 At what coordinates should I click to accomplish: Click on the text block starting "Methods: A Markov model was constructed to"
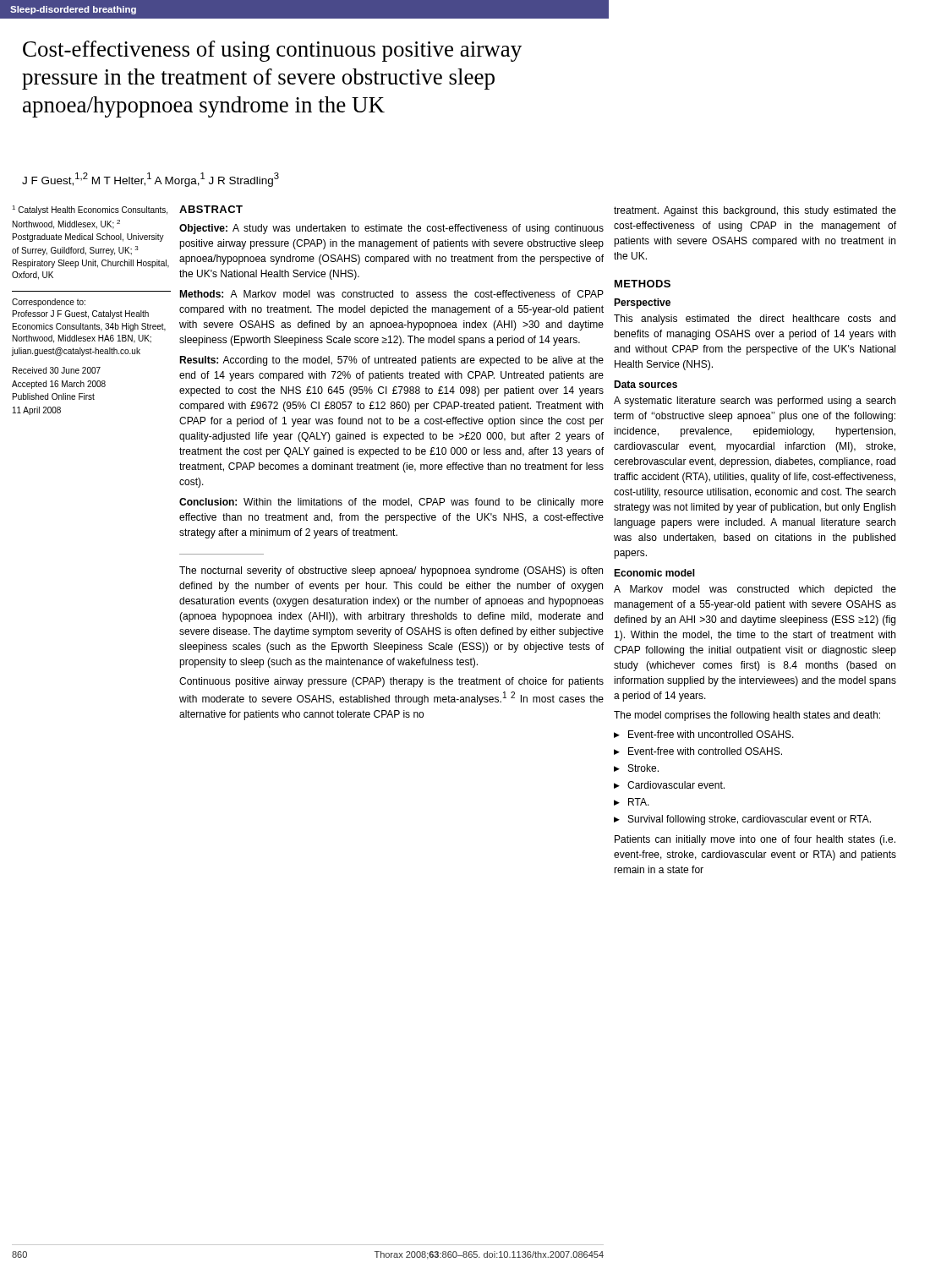tap(391, 317)
